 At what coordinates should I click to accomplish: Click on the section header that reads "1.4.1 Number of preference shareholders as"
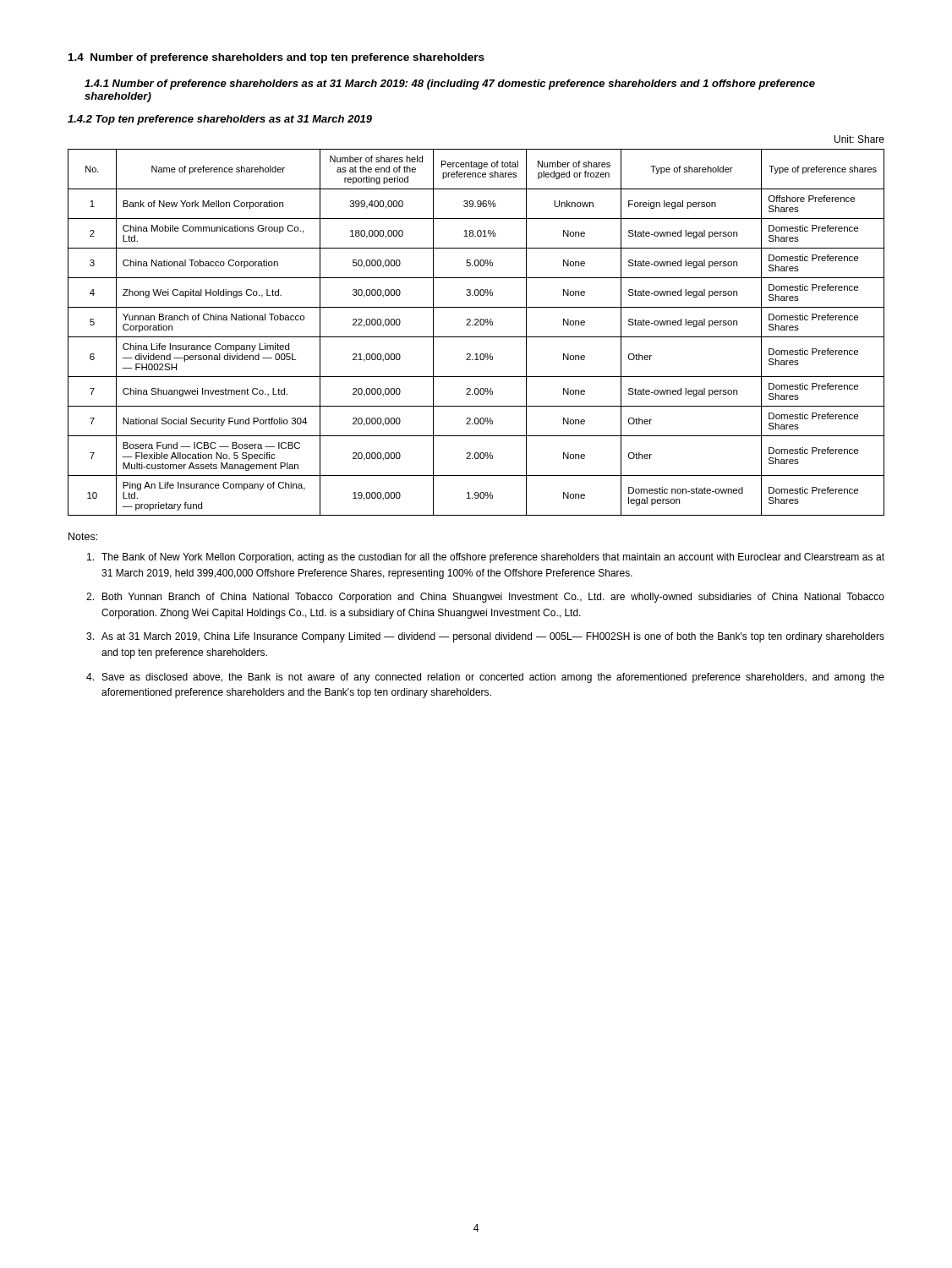[450, 90]
